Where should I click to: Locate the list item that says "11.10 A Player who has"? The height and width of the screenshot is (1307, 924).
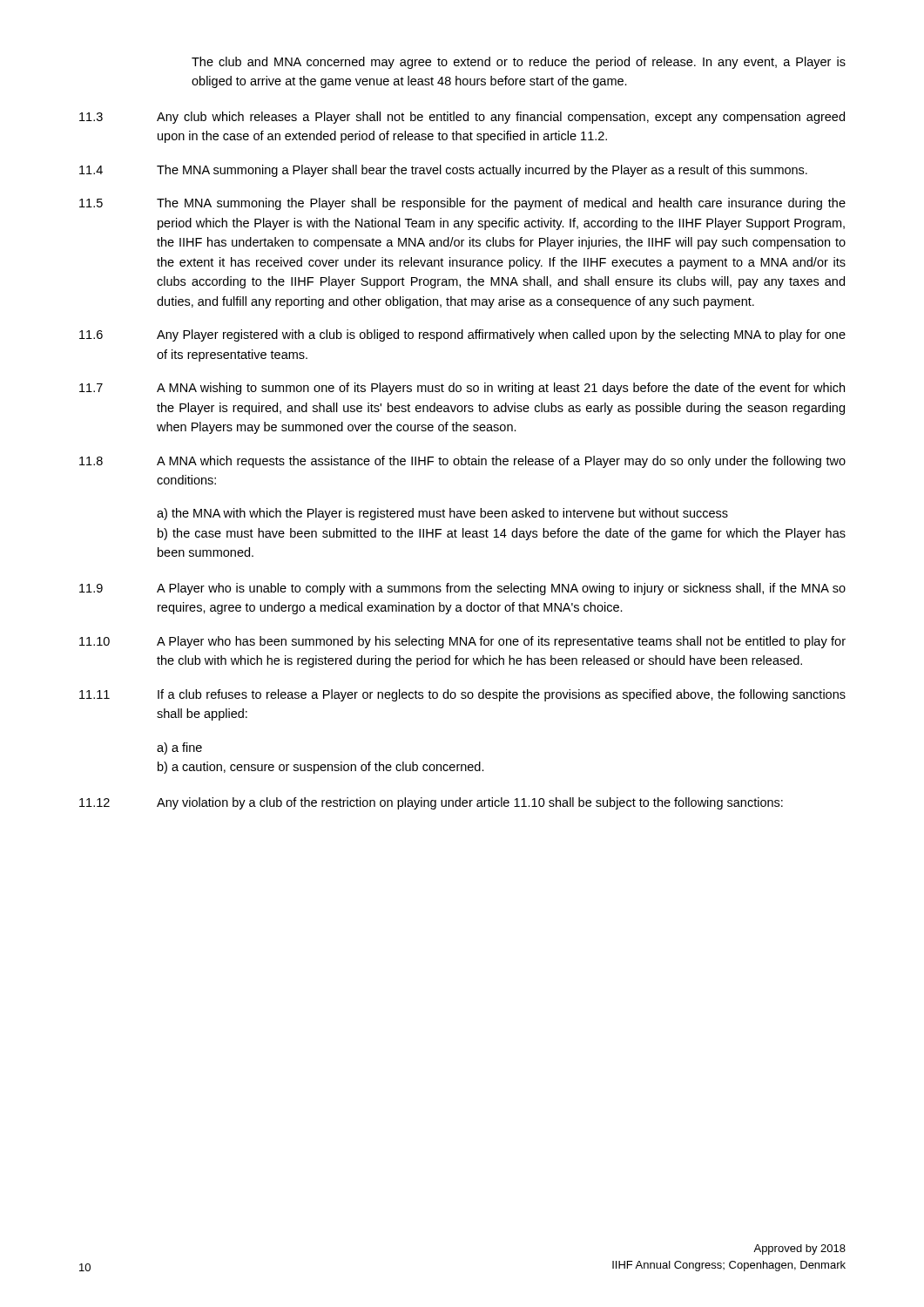(462, 651)
